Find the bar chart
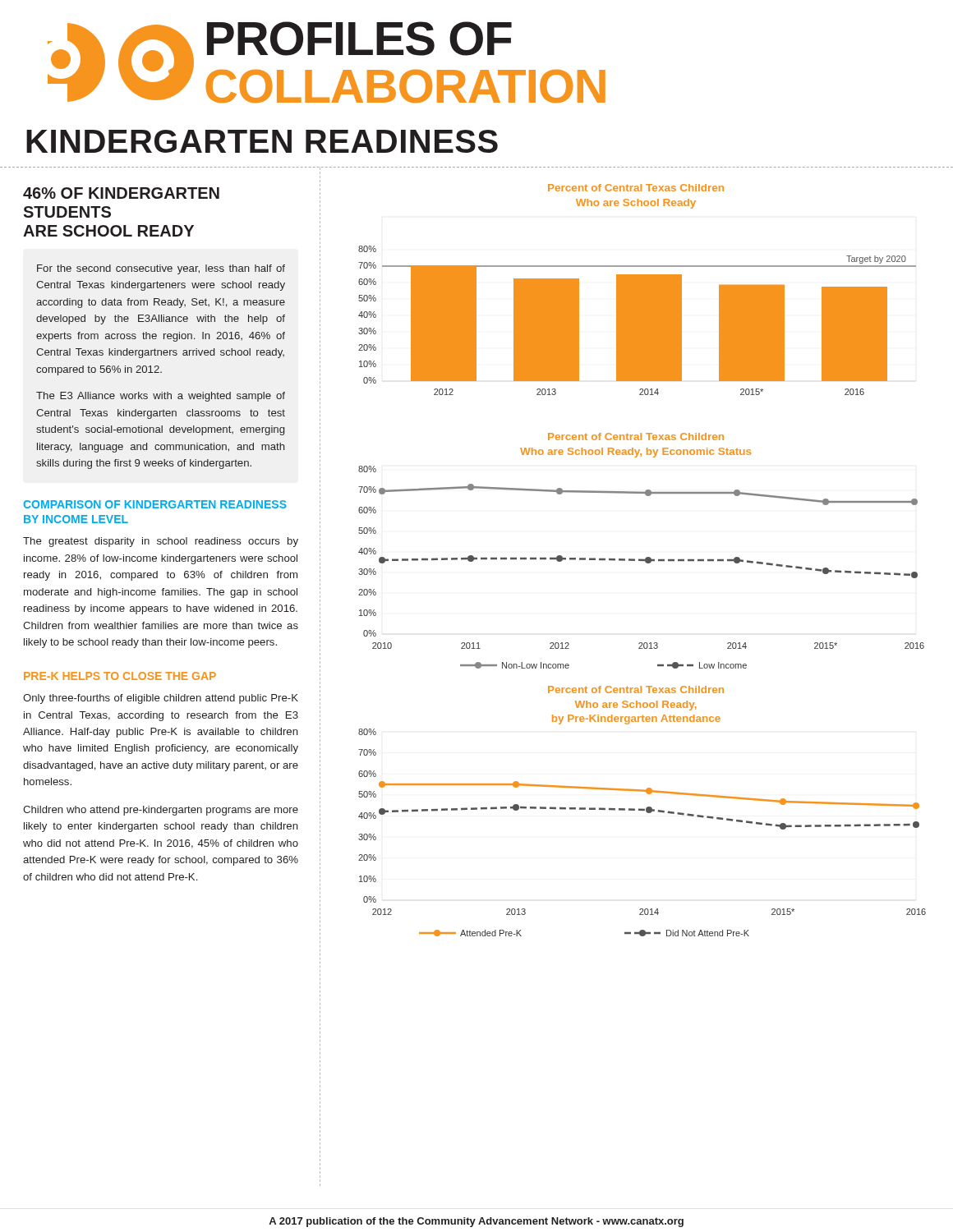The width and height of the screenshot is (953, 1232). click(636, 301)
